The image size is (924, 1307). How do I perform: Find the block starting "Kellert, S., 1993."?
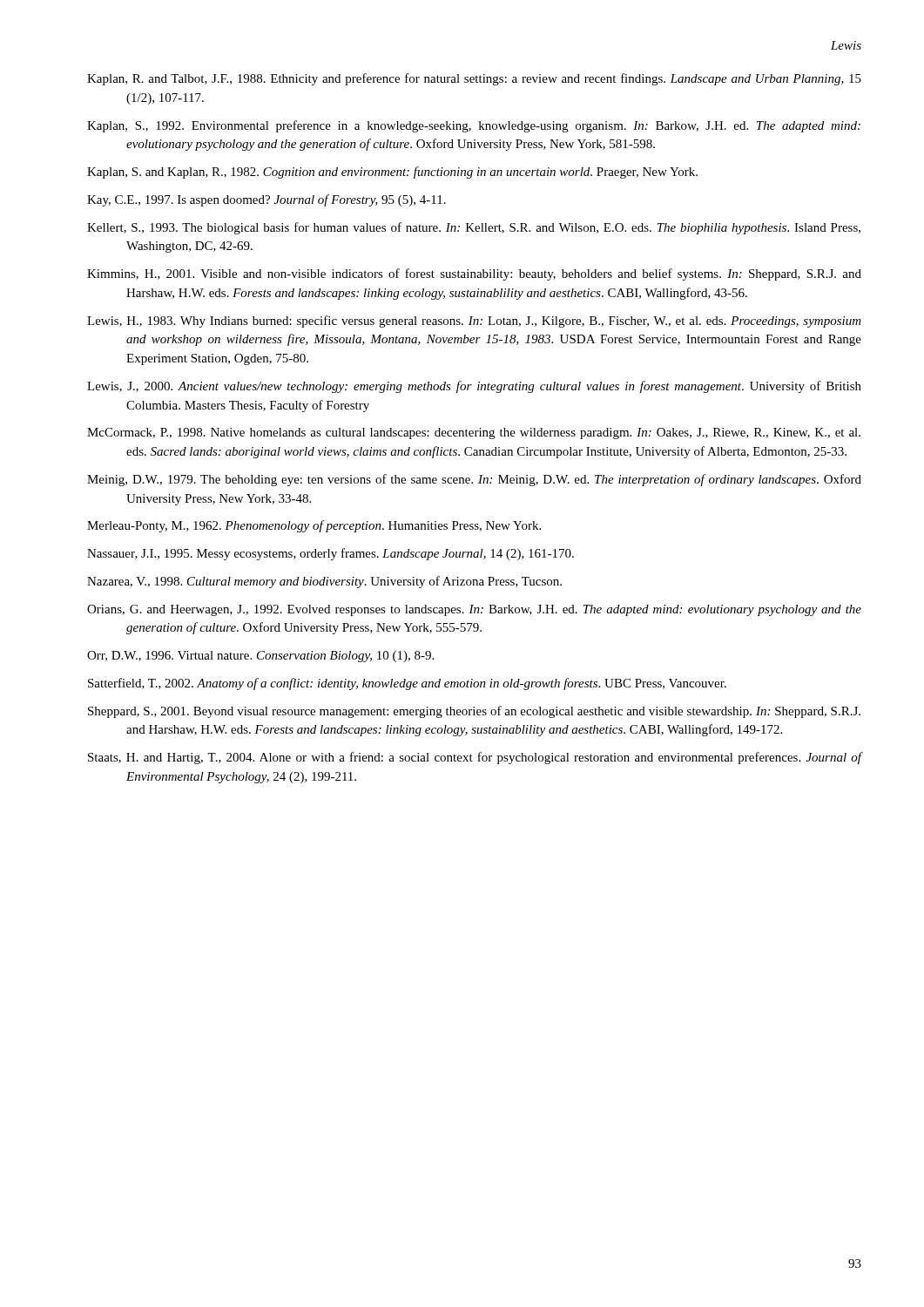[474, 236]
